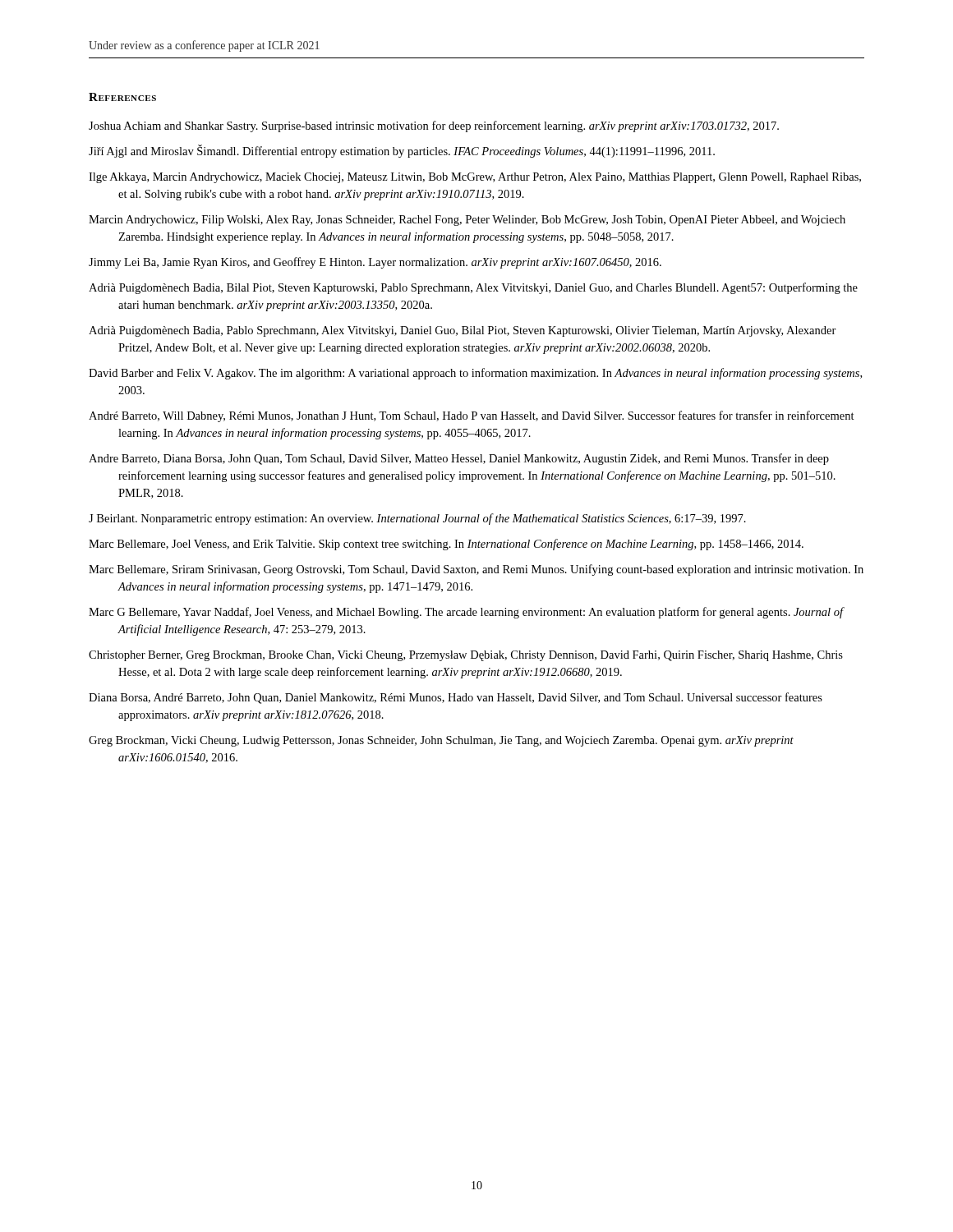Click on the block starting "Marcin Andrychowicz, Filip Wolski, Alex Ray,"

click(467, 228)
